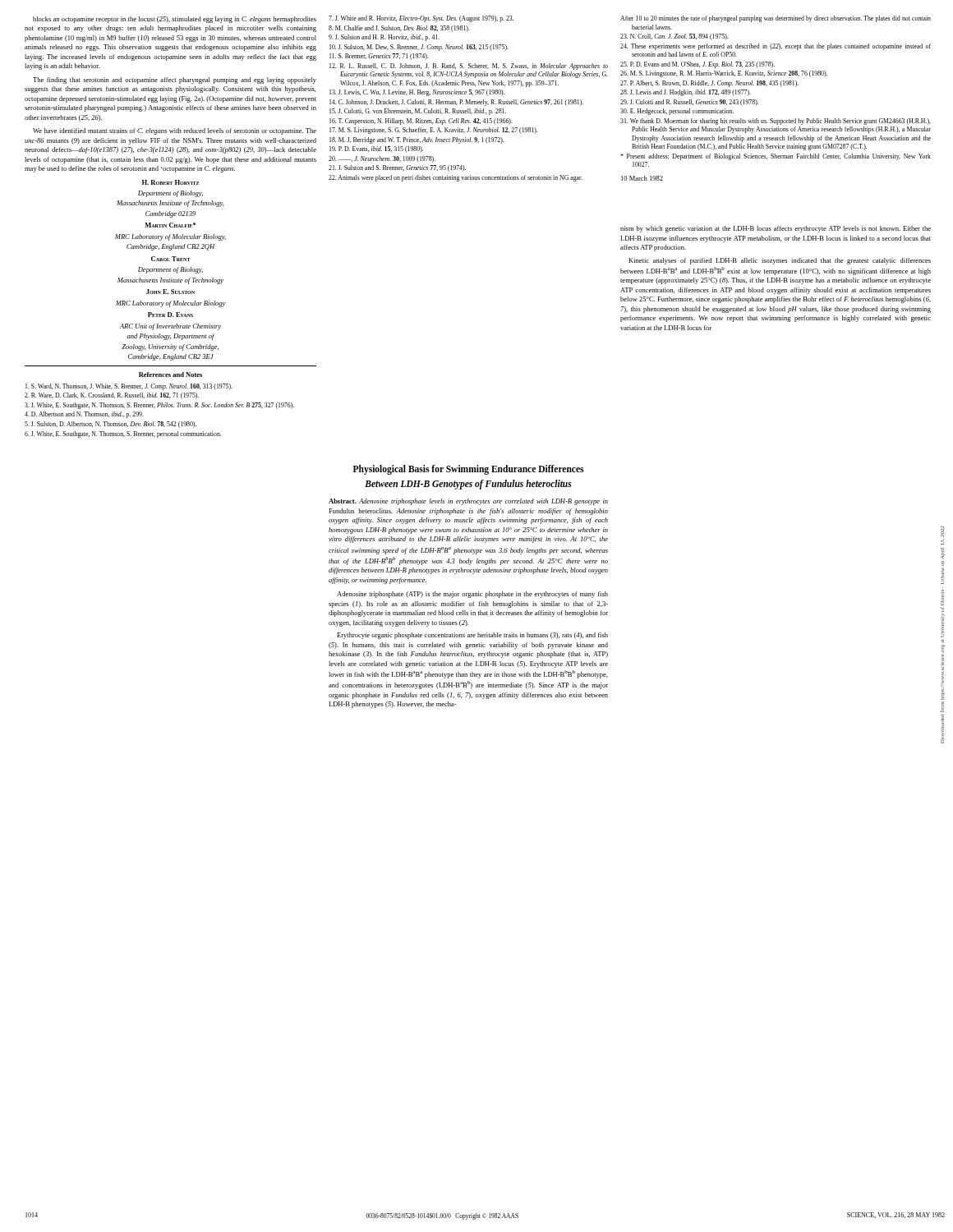Click on the list item that reads "20. ——, J. Neurochem. 30, 1009 (1978)."

pyautogui.click(x=382, y=159)
